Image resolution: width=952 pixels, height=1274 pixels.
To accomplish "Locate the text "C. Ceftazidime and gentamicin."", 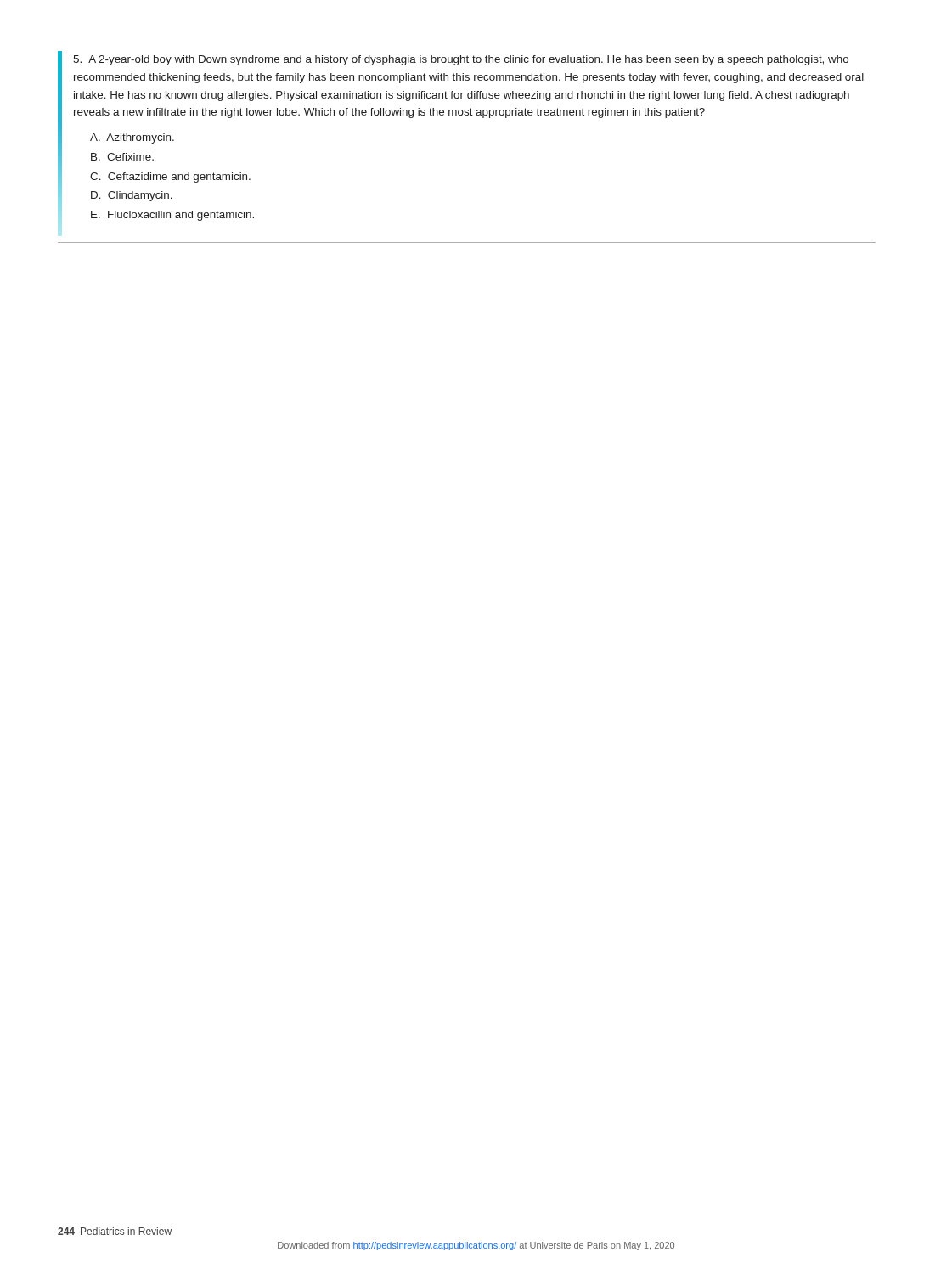I will 171,176.
